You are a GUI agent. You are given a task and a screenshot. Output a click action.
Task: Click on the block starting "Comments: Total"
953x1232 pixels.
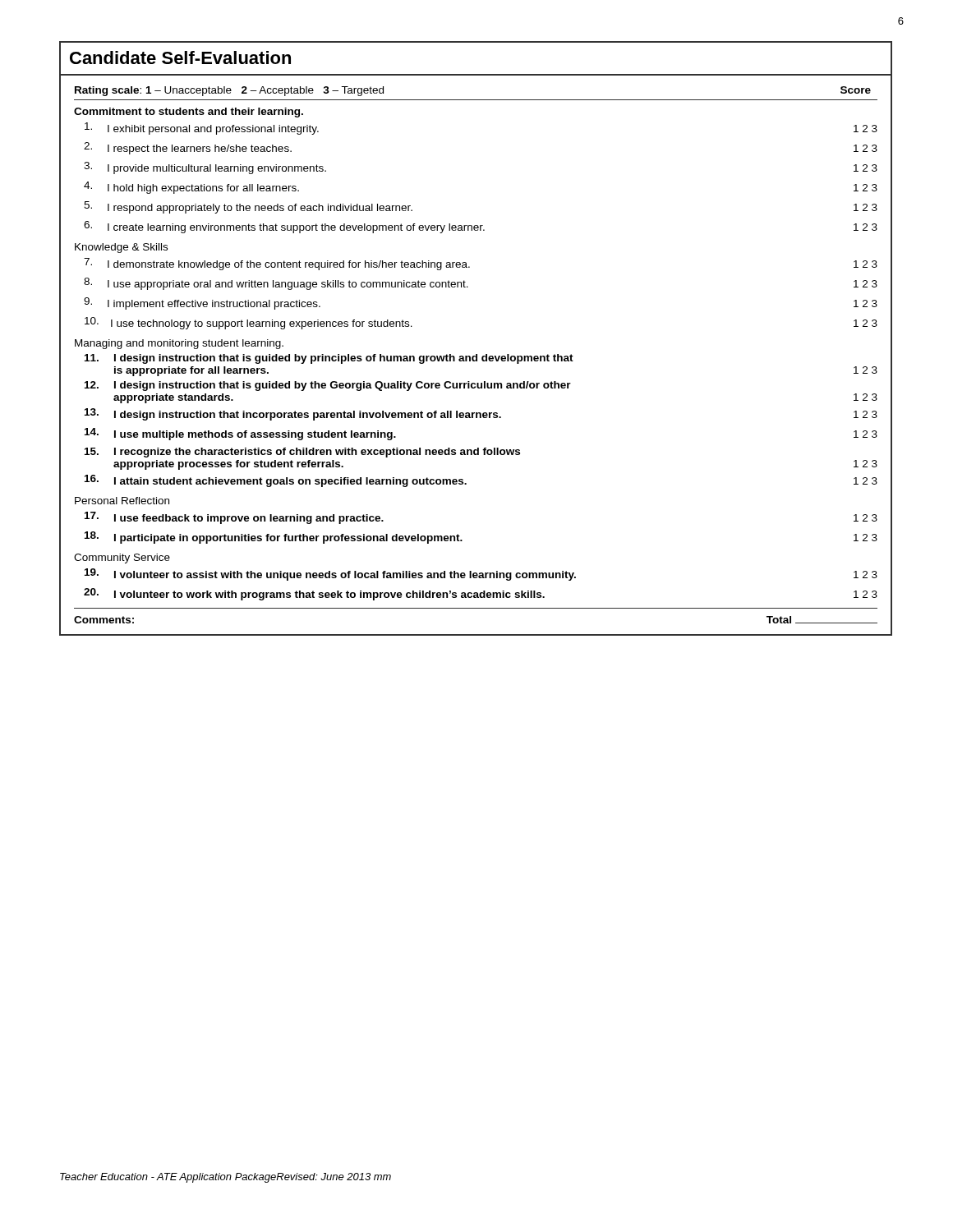(103, 620)
